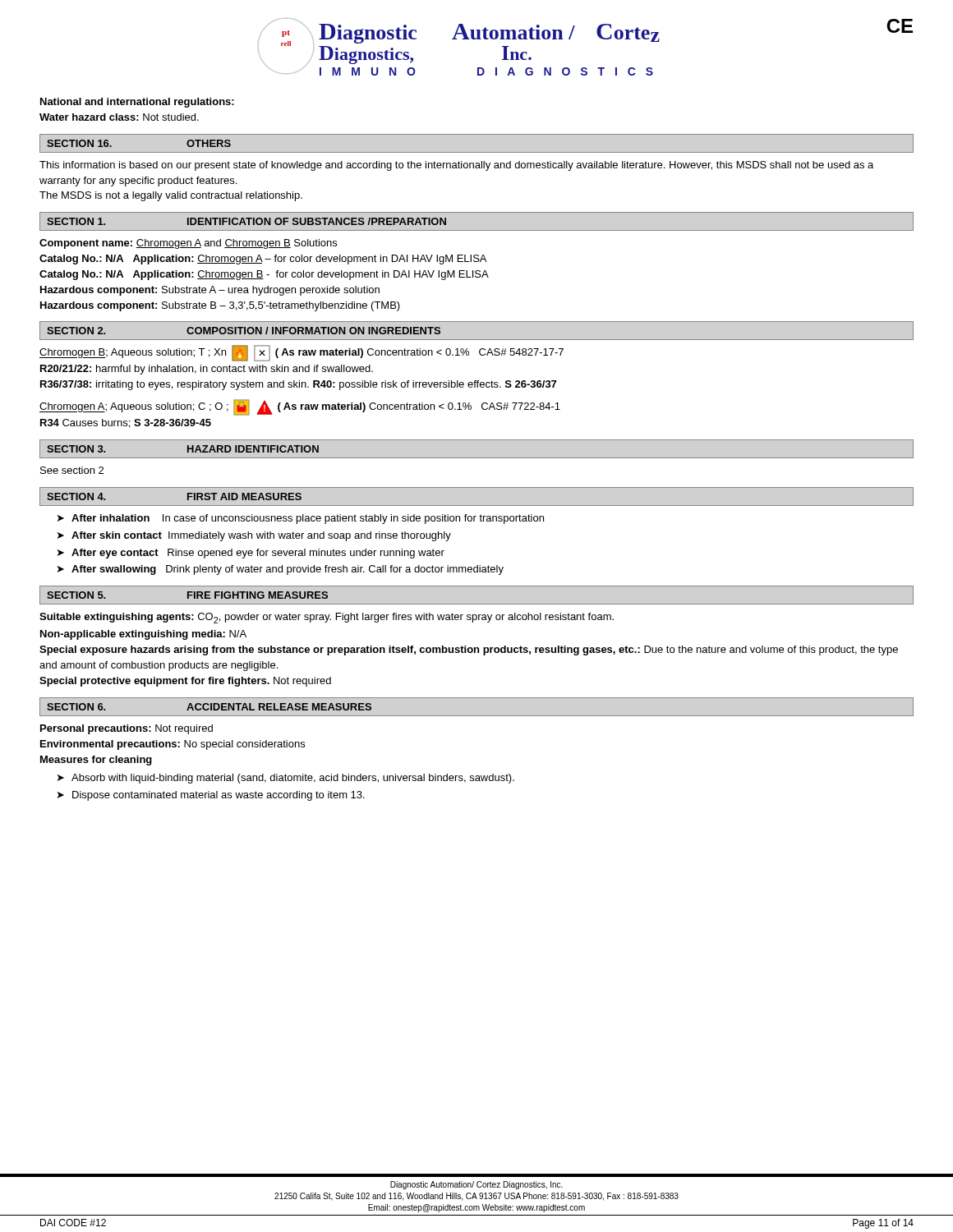Point to the text starting "➤ Absorb with liquid-binding material (sand, diatomite,"

pos(285,778)
